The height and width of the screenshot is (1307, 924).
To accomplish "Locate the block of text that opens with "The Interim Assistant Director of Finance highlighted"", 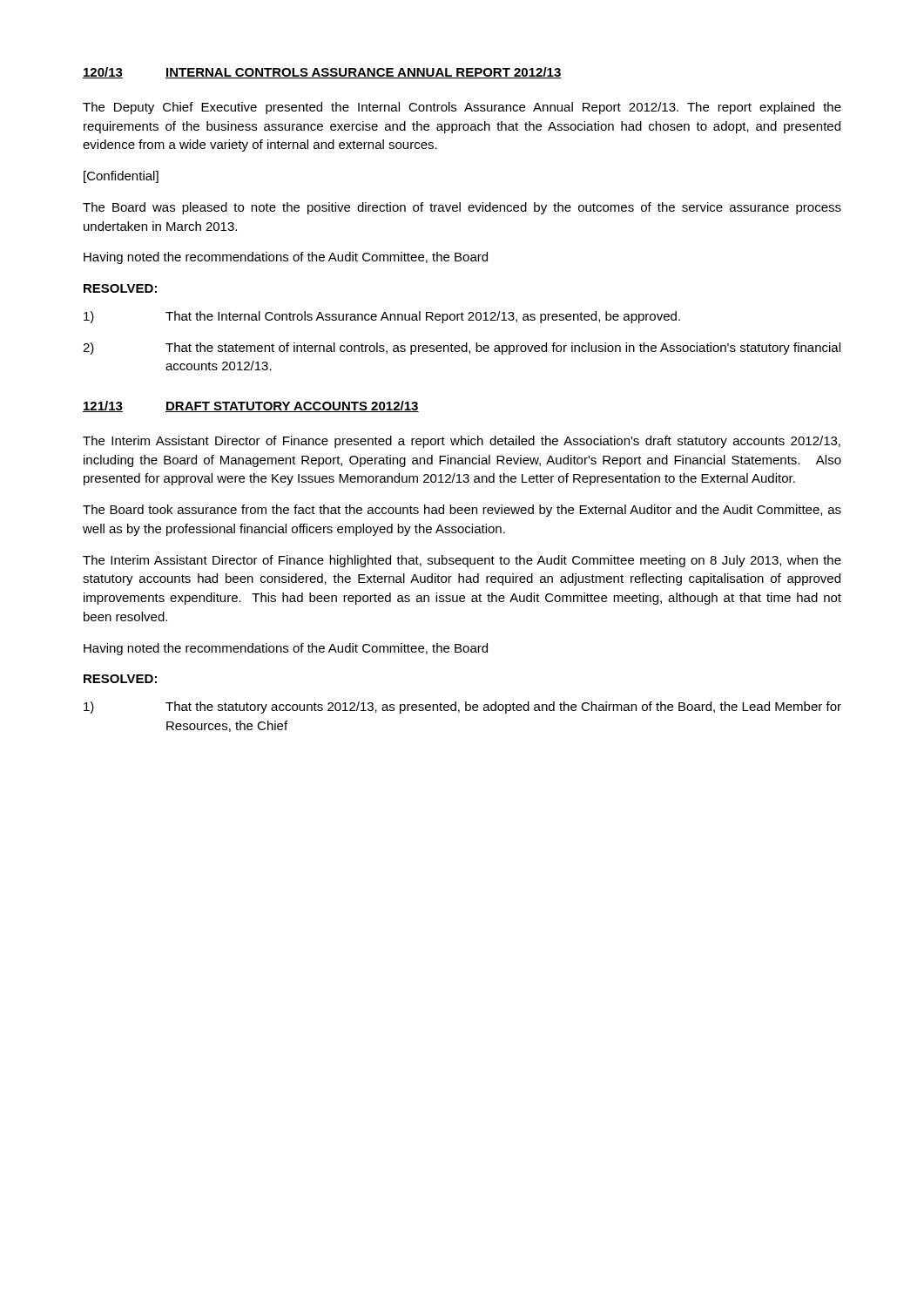I will [x=462, y=588].
